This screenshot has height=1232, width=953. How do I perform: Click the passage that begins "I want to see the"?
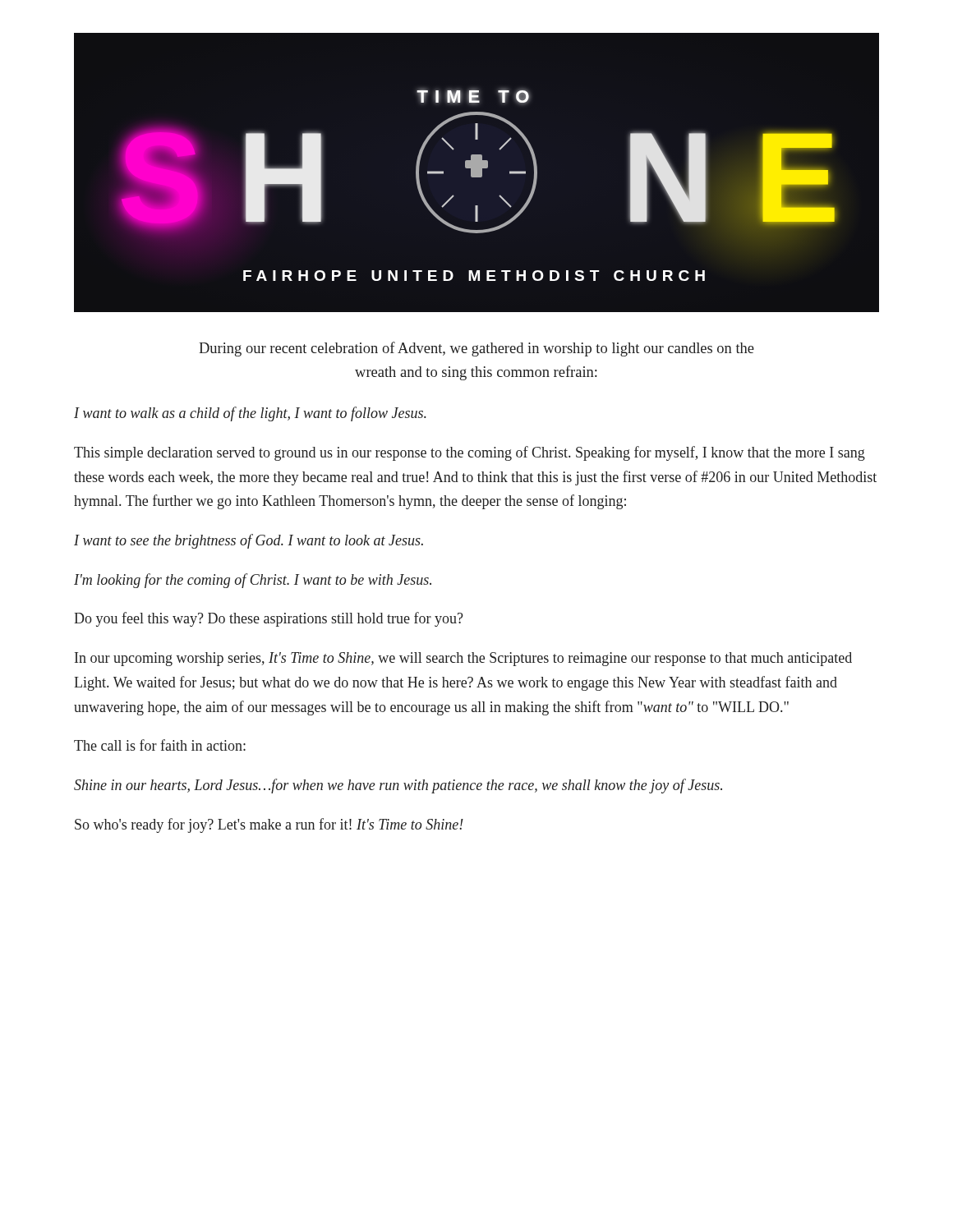(x=249, y=541)
